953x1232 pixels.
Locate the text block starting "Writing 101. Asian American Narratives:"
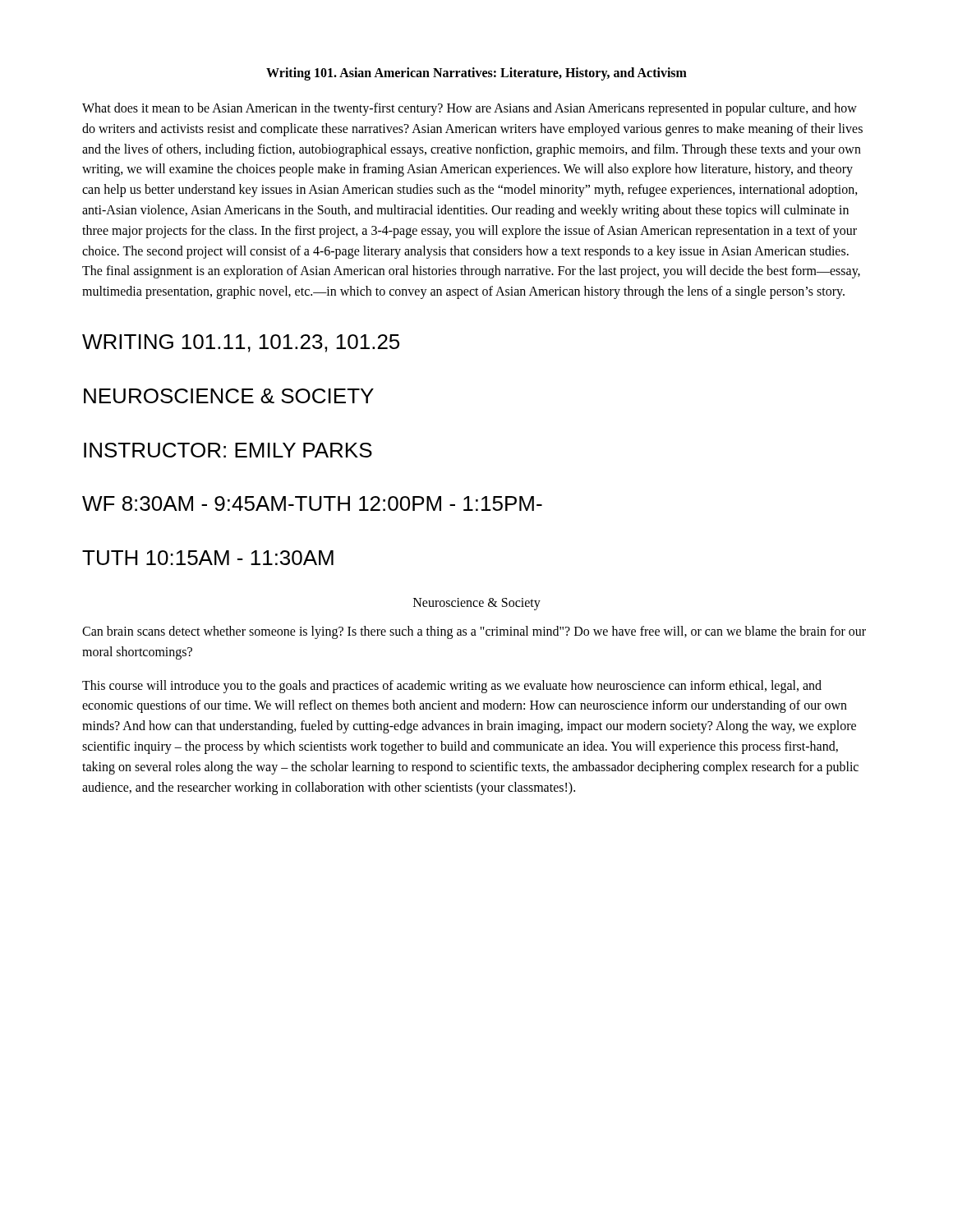476,73
